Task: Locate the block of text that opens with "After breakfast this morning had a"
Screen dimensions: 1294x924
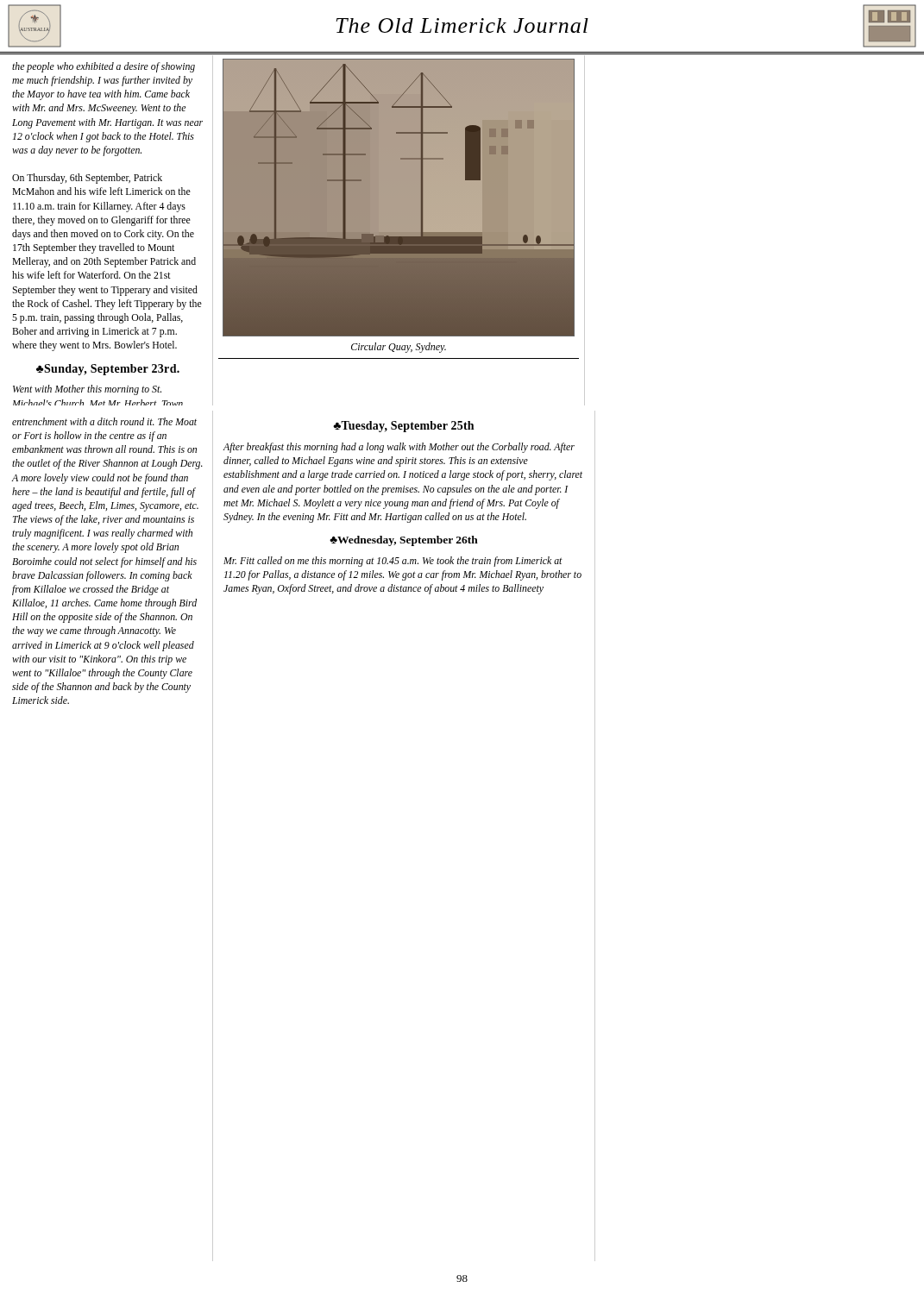Action: click(x=403, y=482)
